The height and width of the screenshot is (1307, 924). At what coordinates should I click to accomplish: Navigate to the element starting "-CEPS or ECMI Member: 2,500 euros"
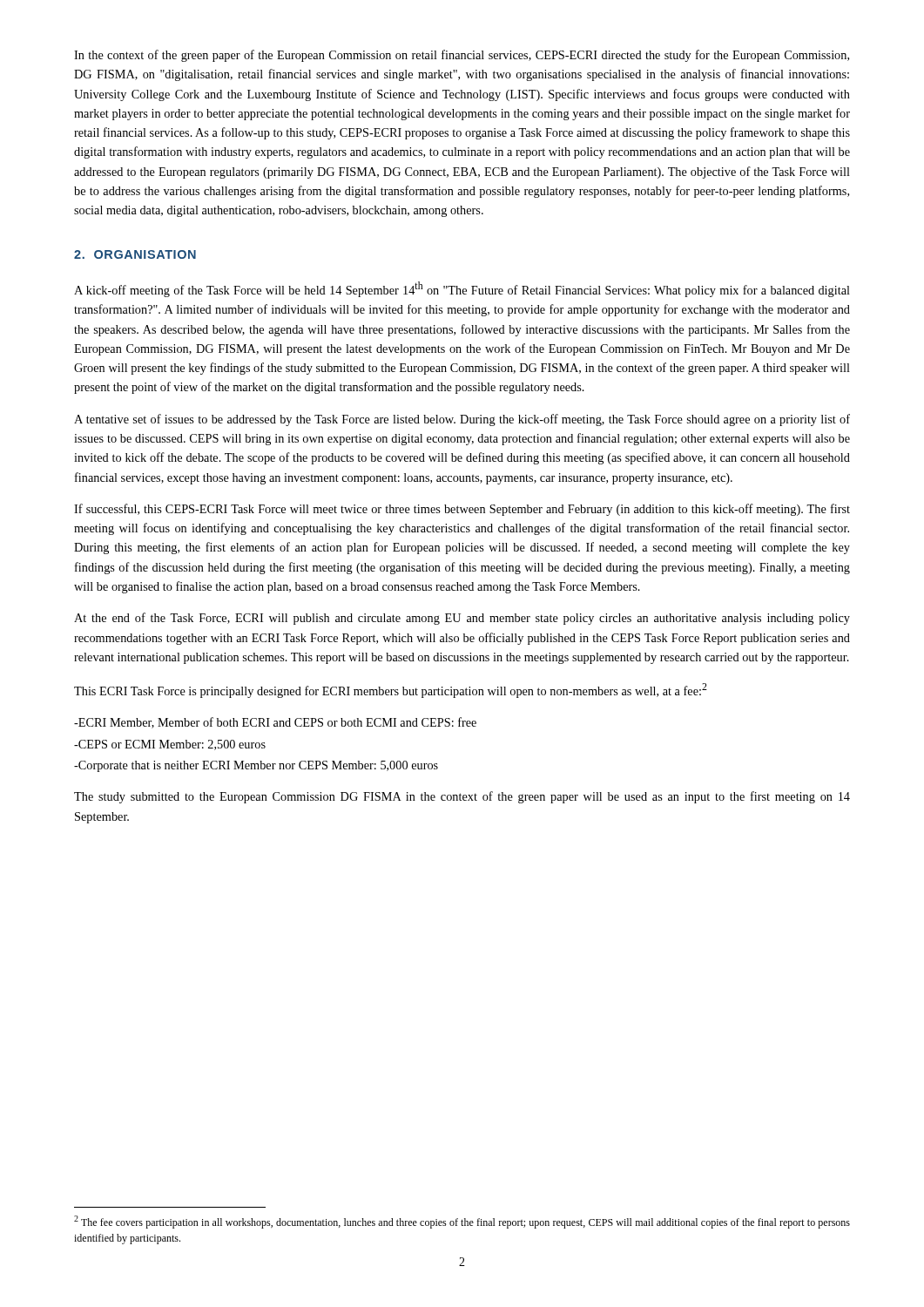click(170, 744)
